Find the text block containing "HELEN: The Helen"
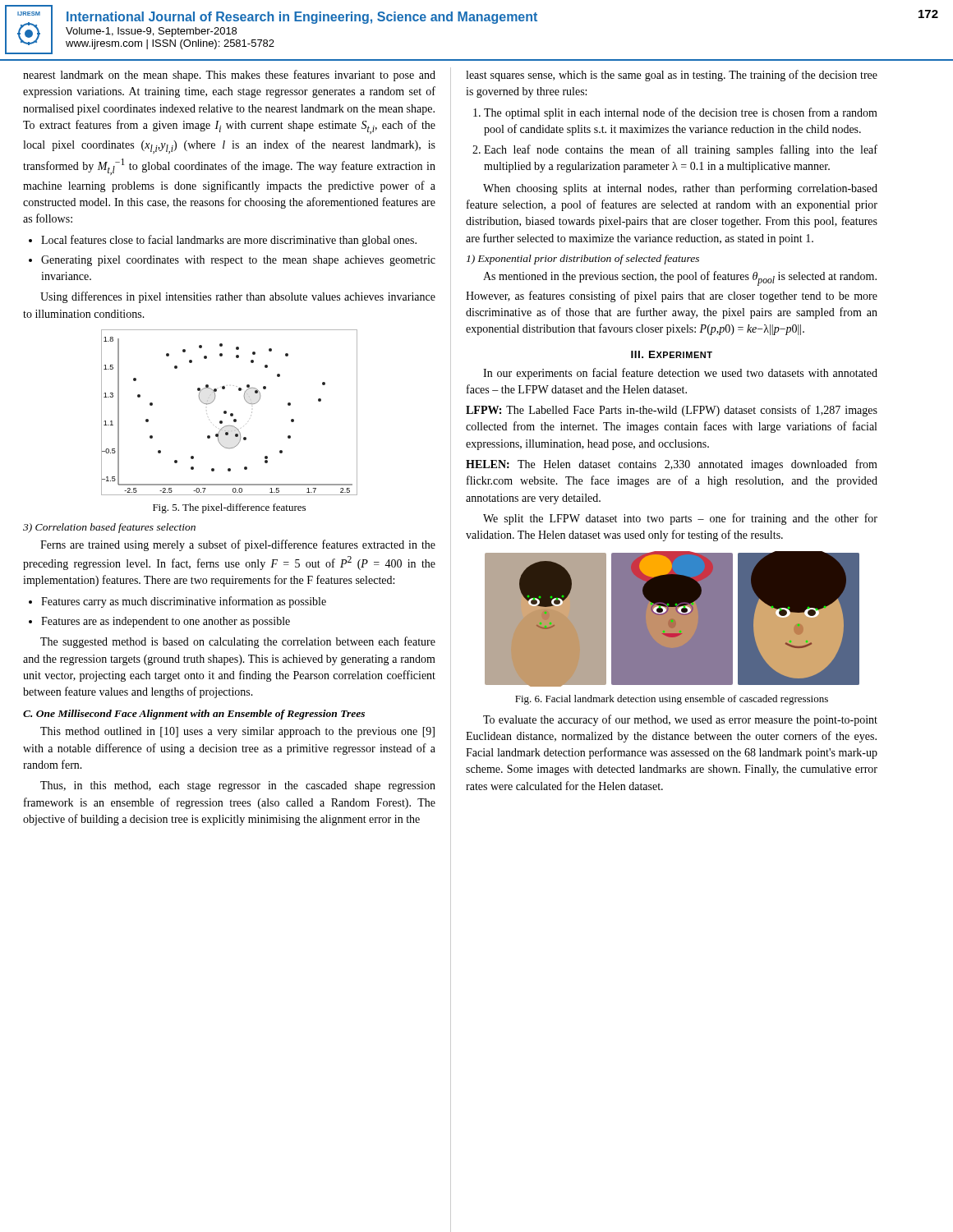 [x=672, y=482]
